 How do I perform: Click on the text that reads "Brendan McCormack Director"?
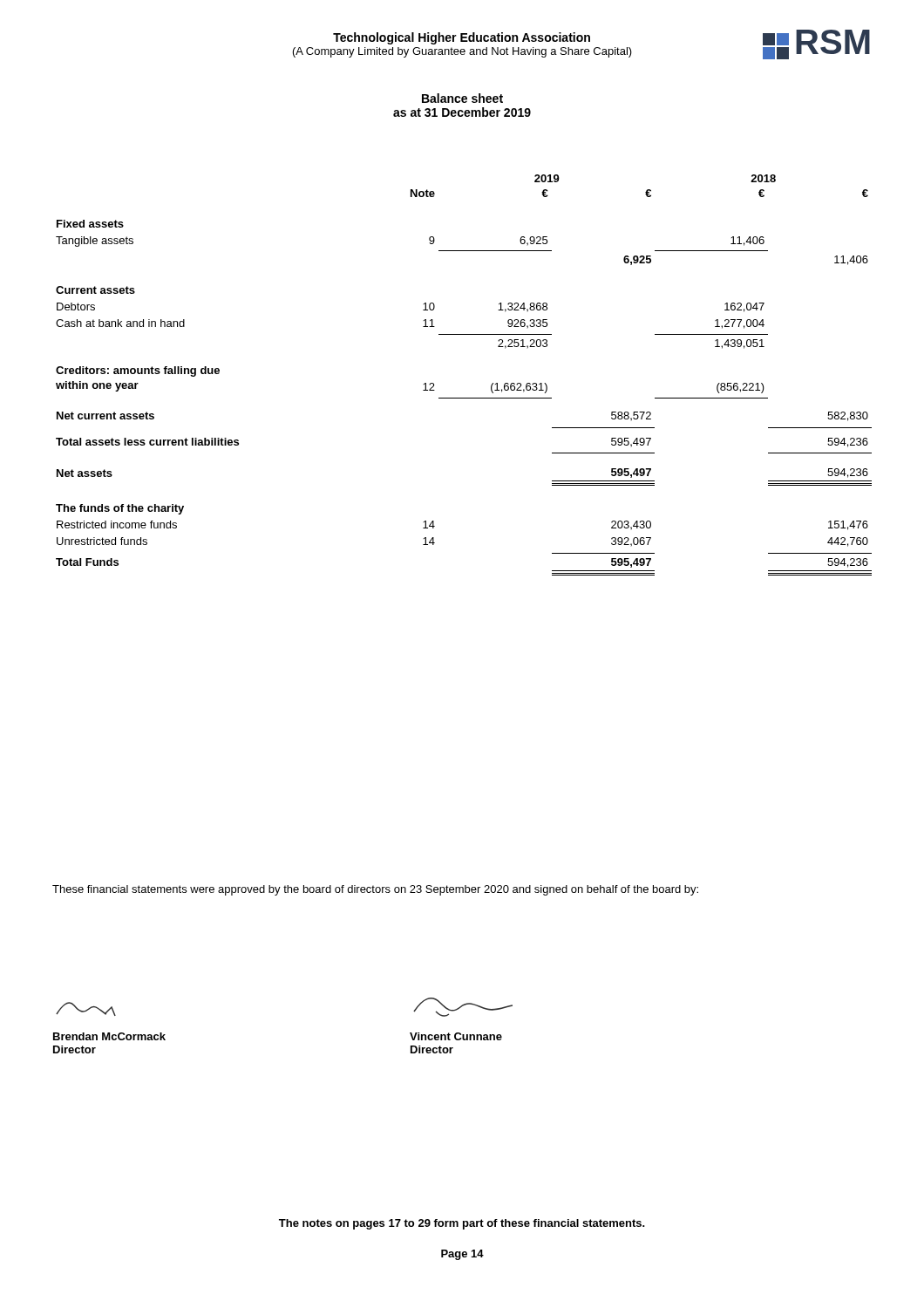tap(109, 1016)
